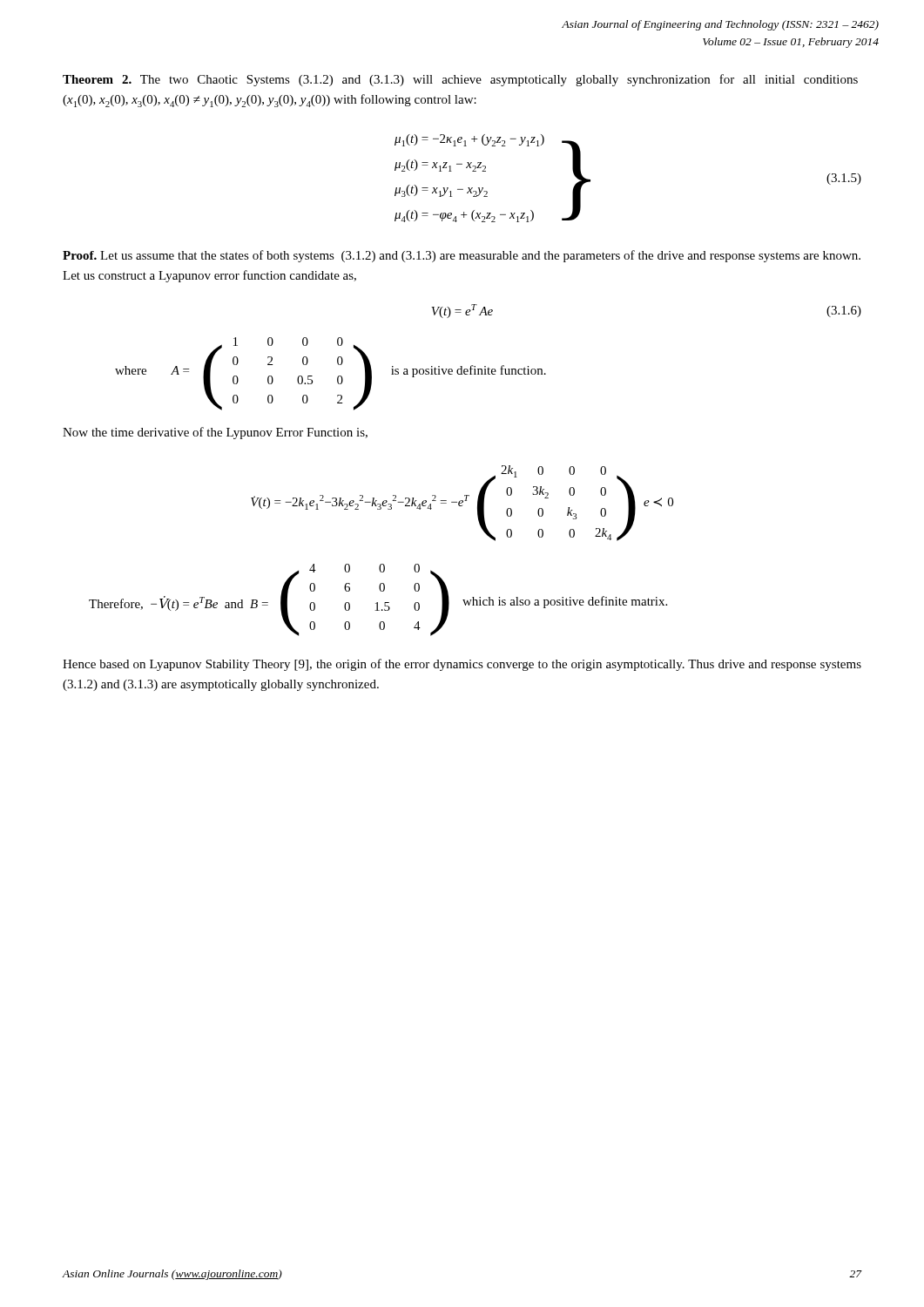Select the text starting "Therefore, −V̇(t) = eTBe and"
This screenshot has width=924, height=1307.
(378, 597)
